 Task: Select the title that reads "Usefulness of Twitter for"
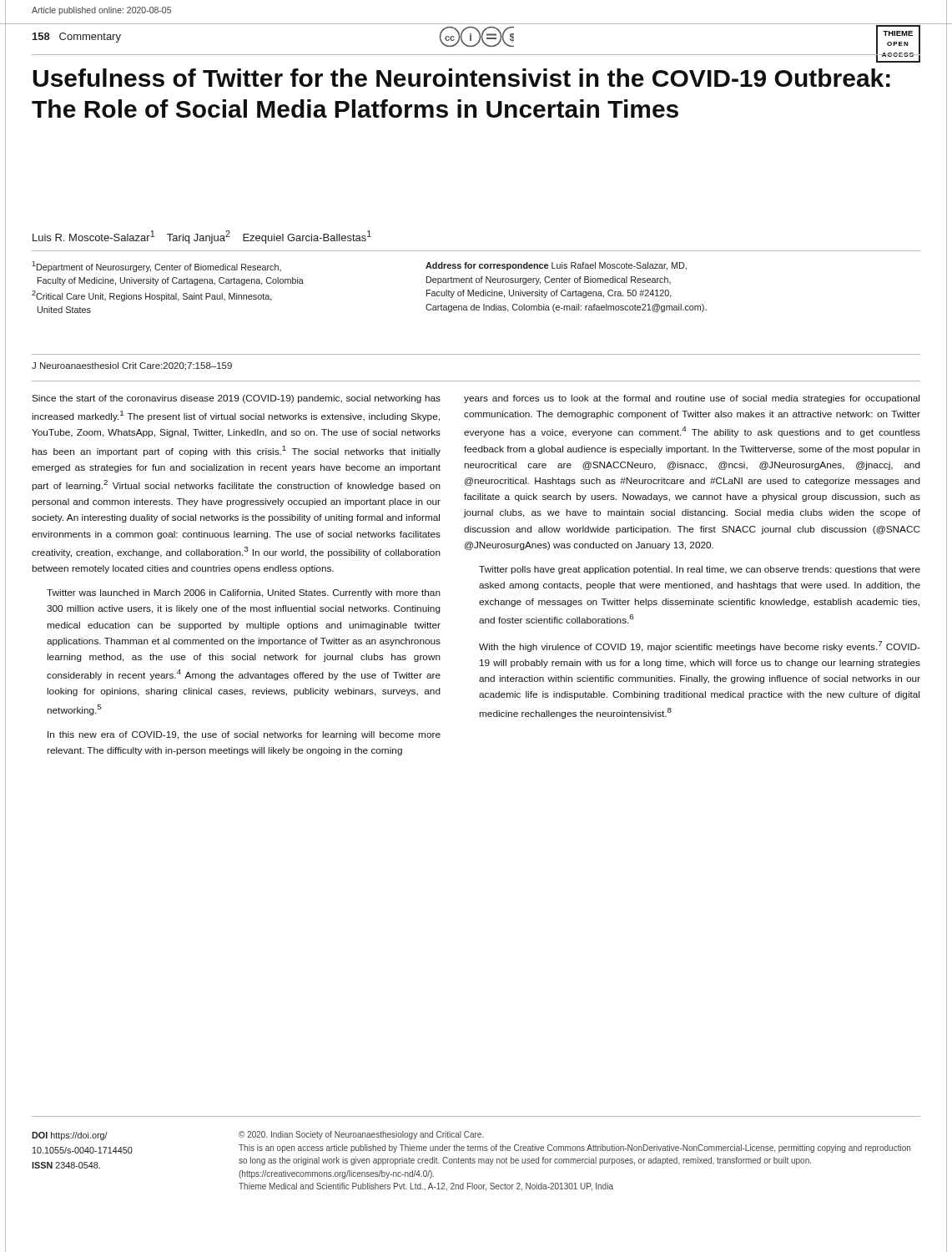(x=462, y=93)
